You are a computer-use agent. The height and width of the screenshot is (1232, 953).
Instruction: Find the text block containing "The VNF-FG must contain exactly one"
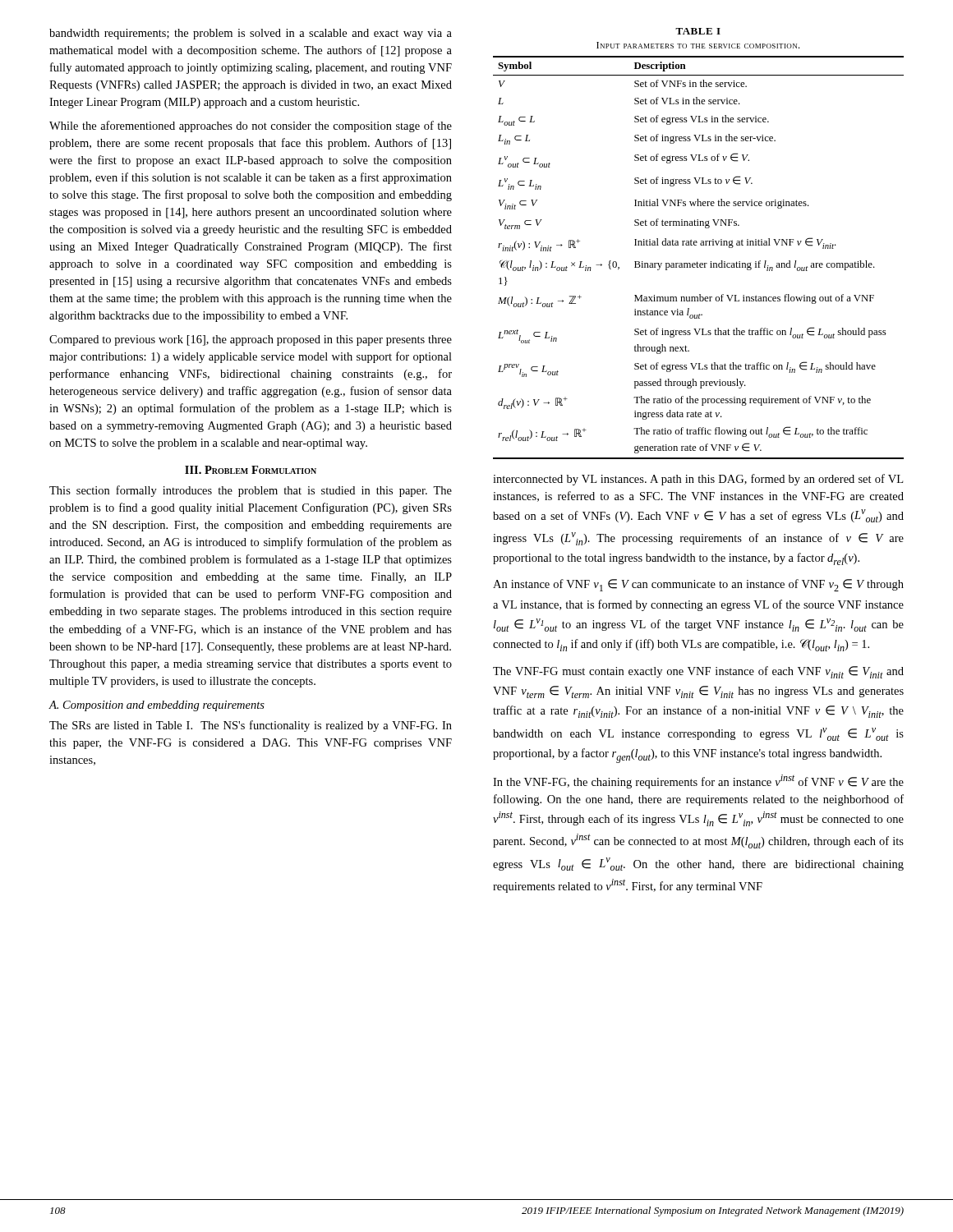coord(698,714)
